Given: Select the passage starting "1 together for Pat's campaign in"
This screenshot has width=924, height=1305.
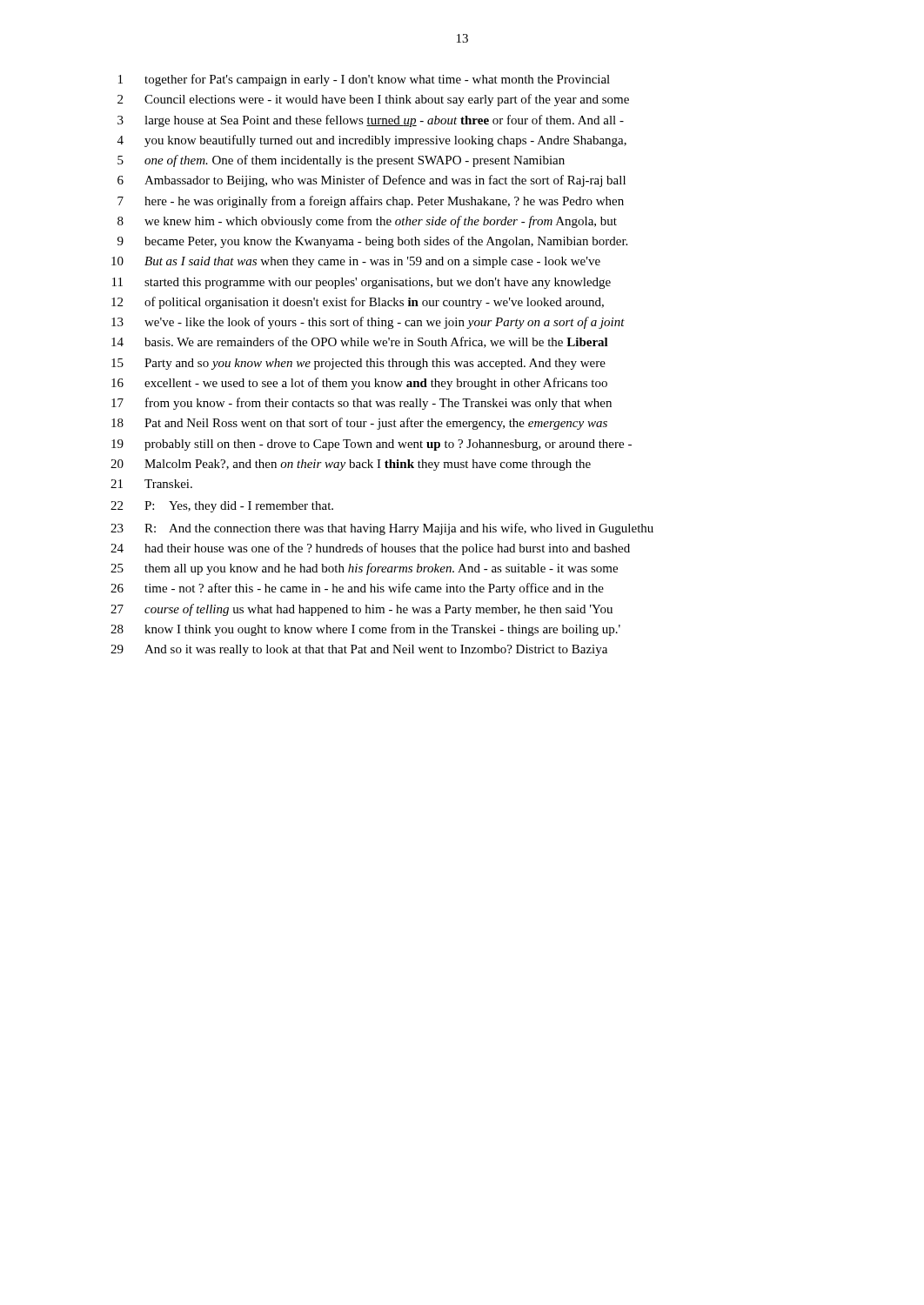Looking at the screenshot, I should point(471,365).
